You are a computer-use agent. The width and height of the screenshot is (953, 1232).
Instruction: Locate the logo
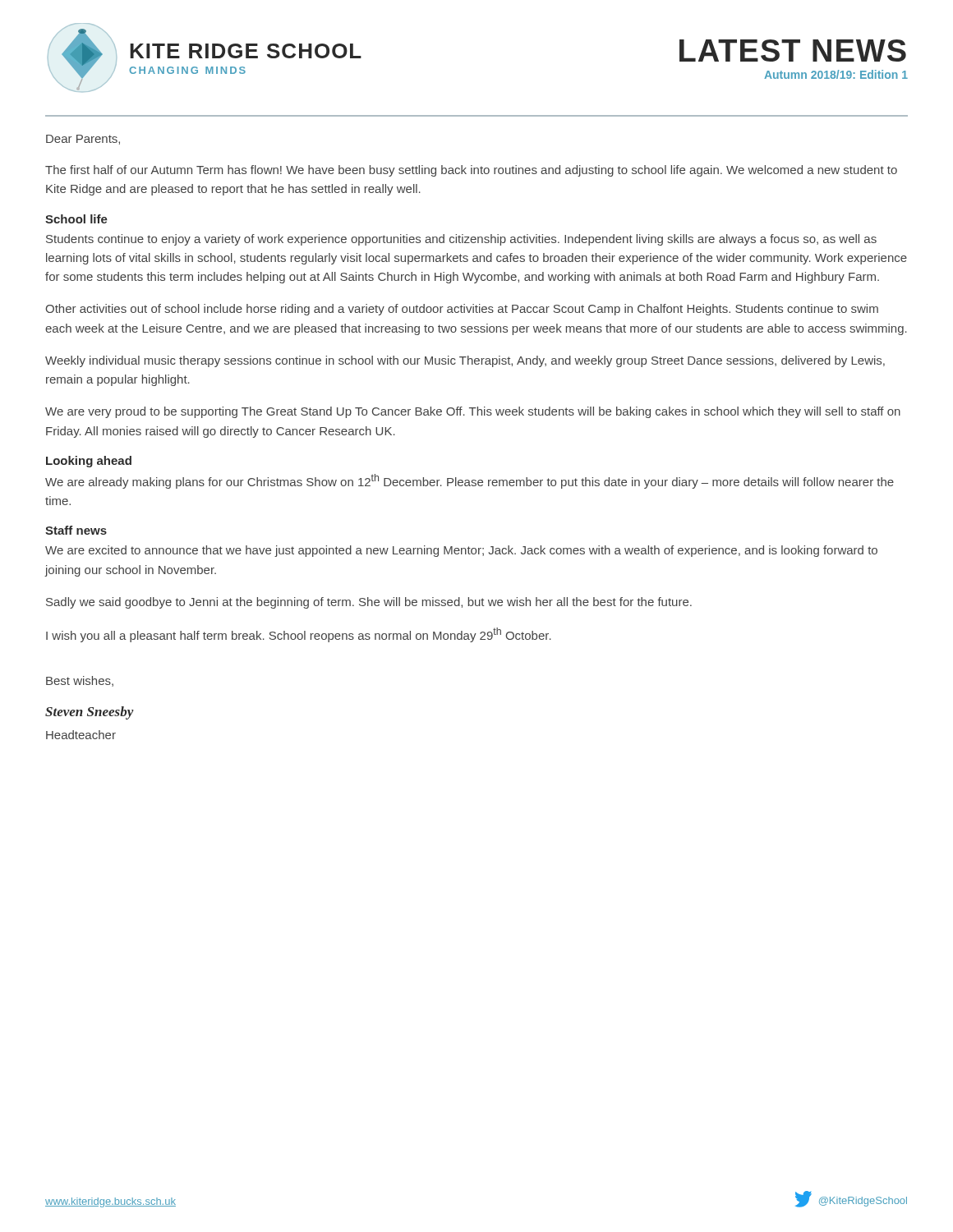204,58
